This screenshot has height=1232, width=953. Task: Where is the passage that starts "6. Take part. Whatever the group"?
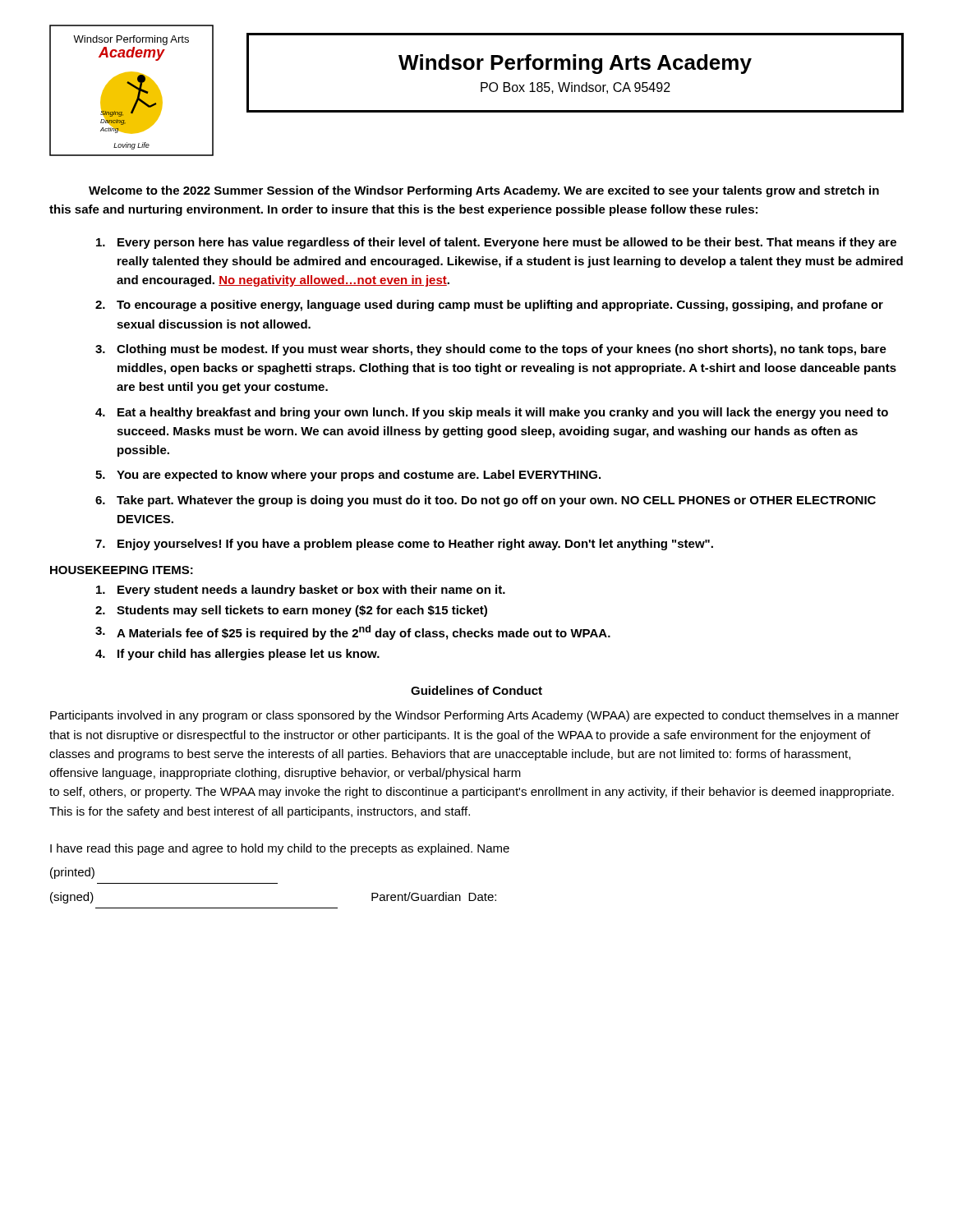click(500, 509)
